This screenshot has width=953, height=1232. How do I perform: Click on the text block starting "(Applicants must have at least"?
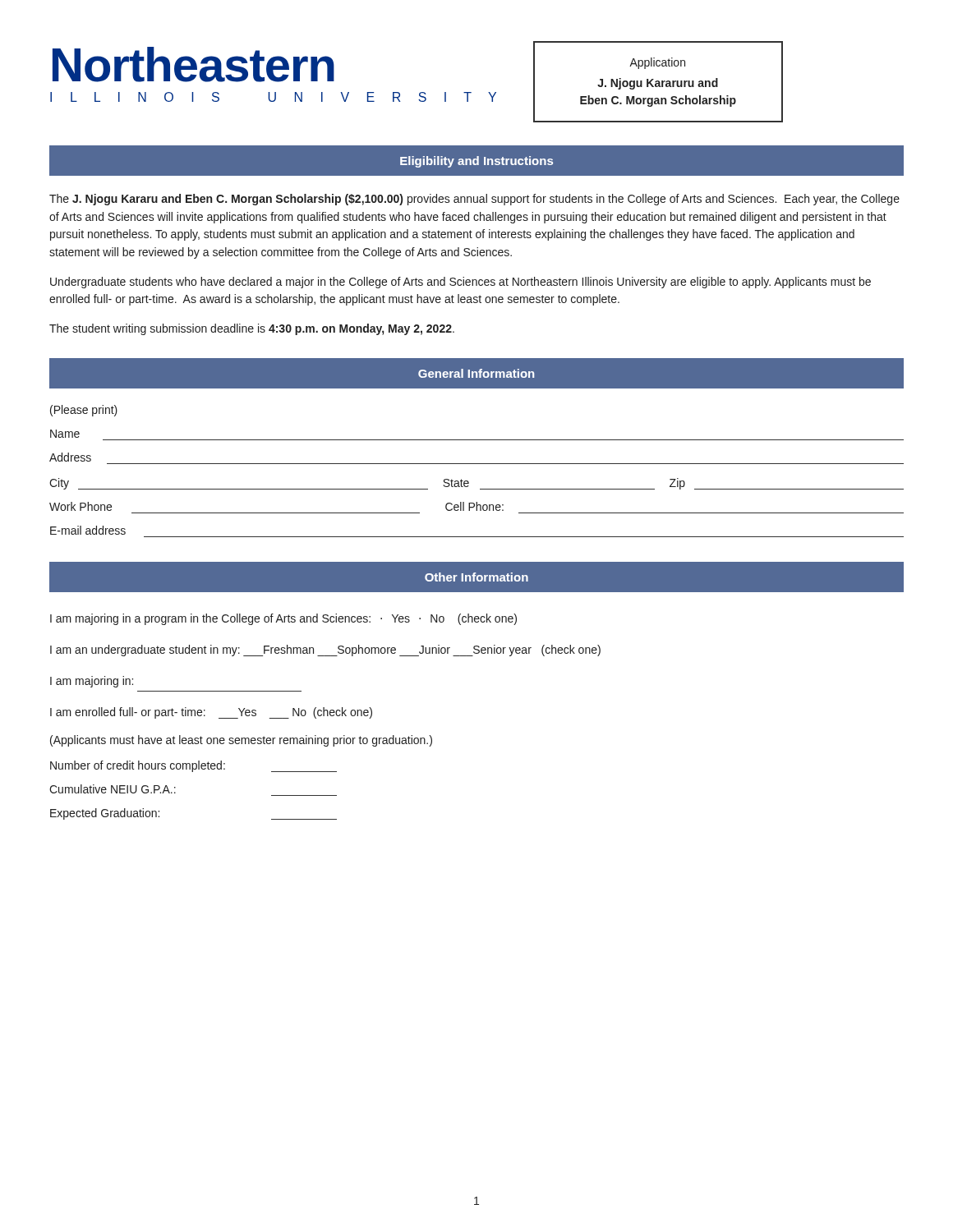241,740
